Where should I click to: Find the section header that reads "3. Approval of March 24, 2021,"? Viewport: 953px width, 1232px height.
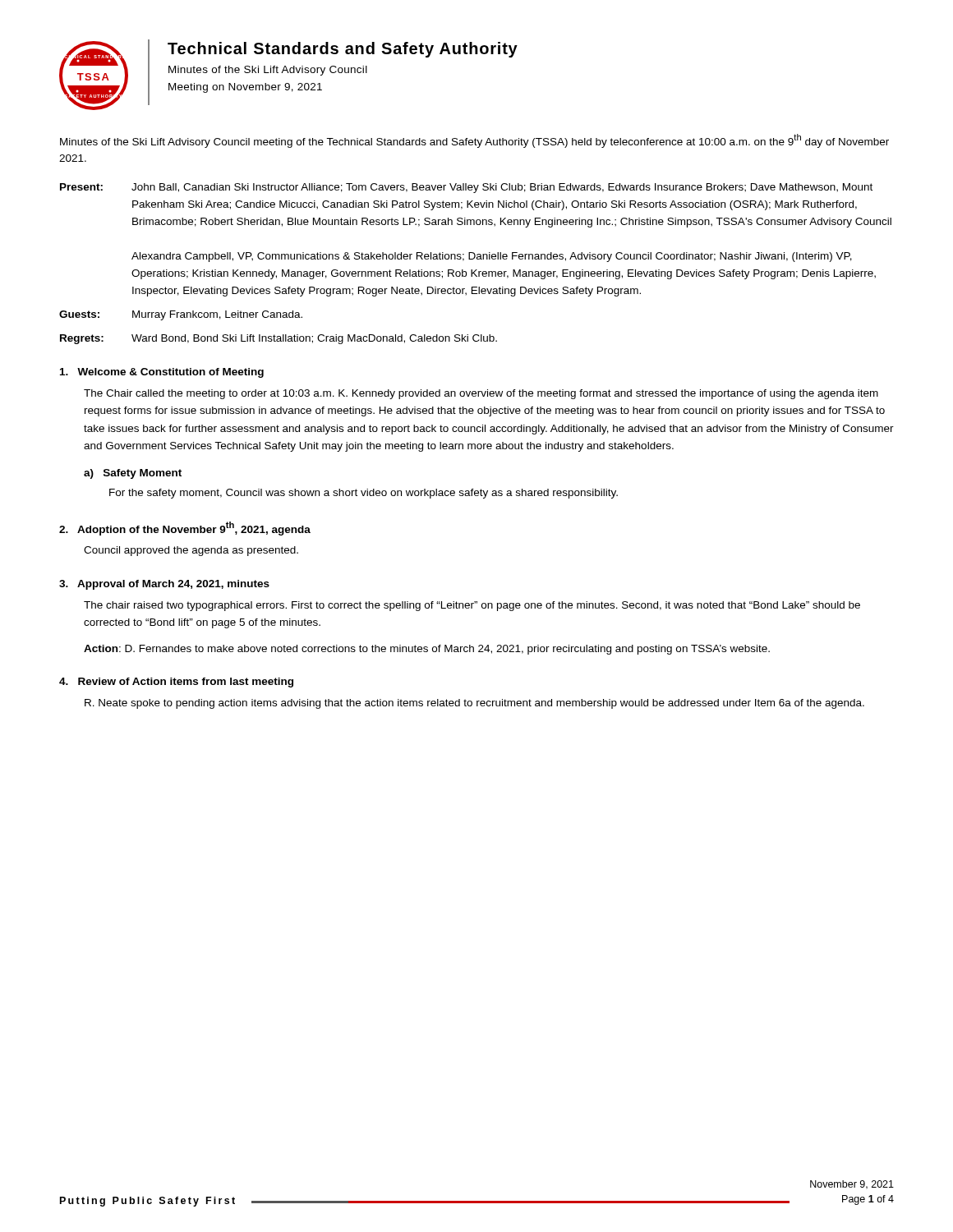pos(164,583)
